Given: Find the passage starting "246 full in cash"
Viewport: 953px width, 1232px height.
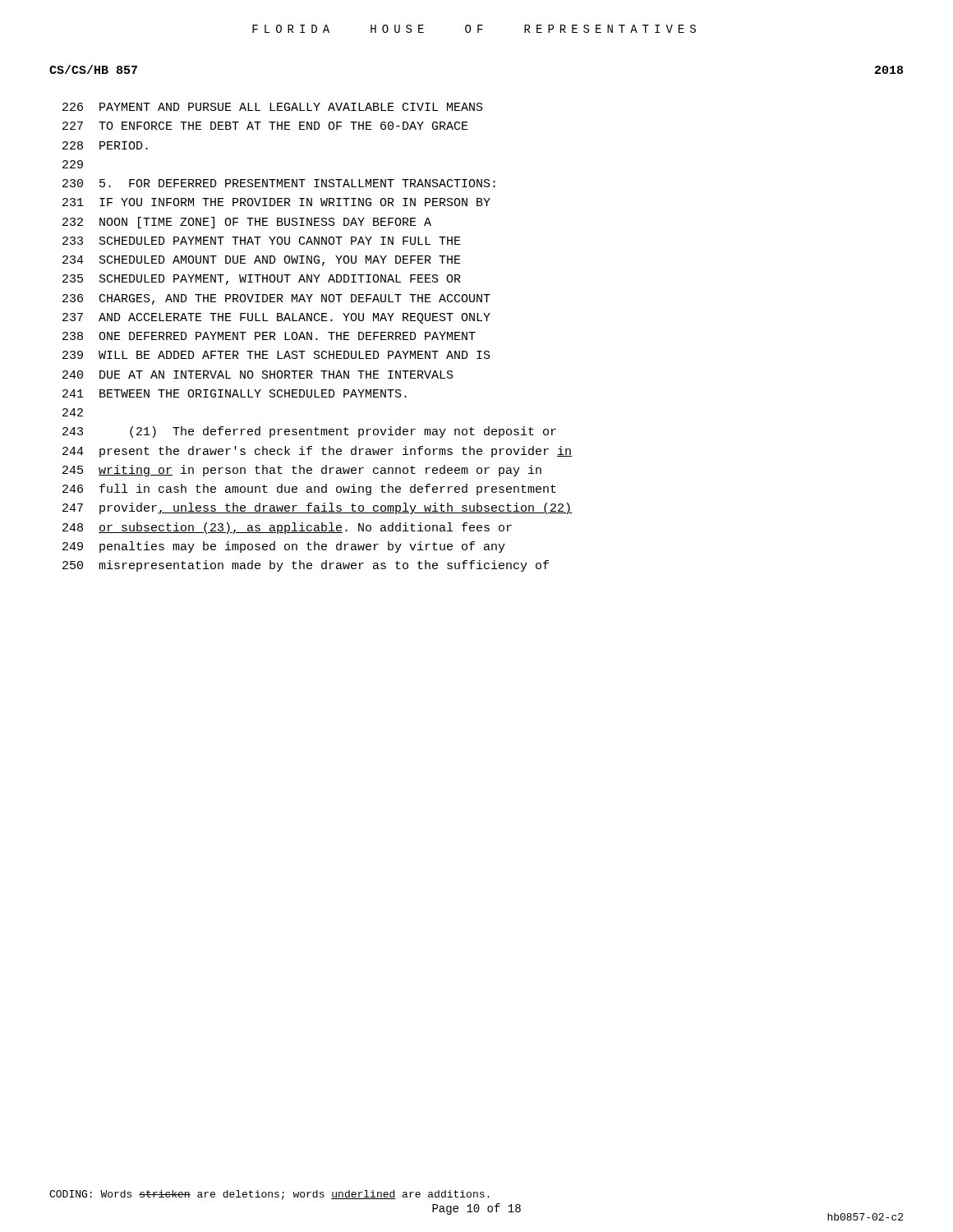Looking at the screenshot, I should [476, 490].
